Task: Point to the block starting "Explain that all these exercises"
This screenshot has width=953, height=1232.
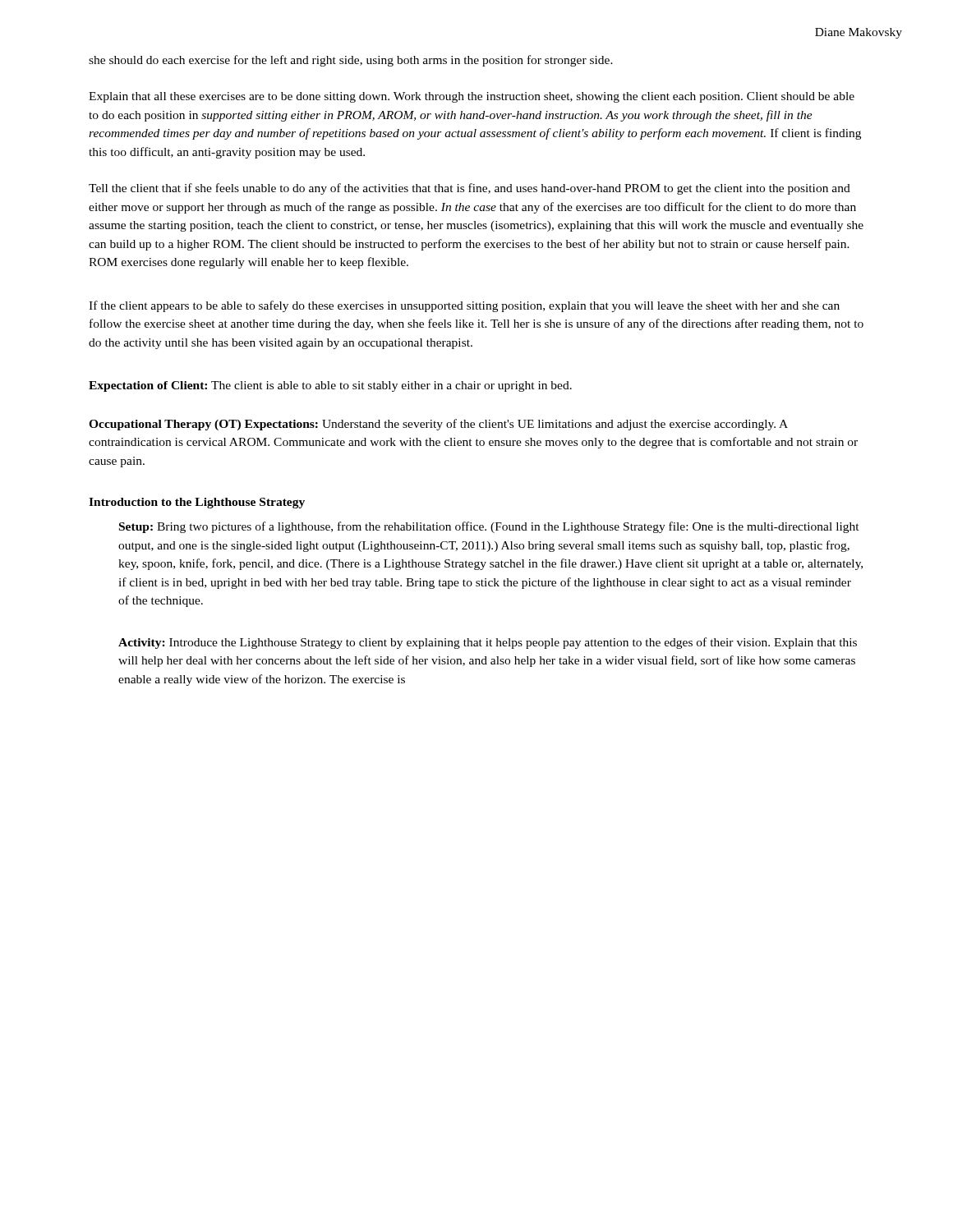Action: coord(475,124)
